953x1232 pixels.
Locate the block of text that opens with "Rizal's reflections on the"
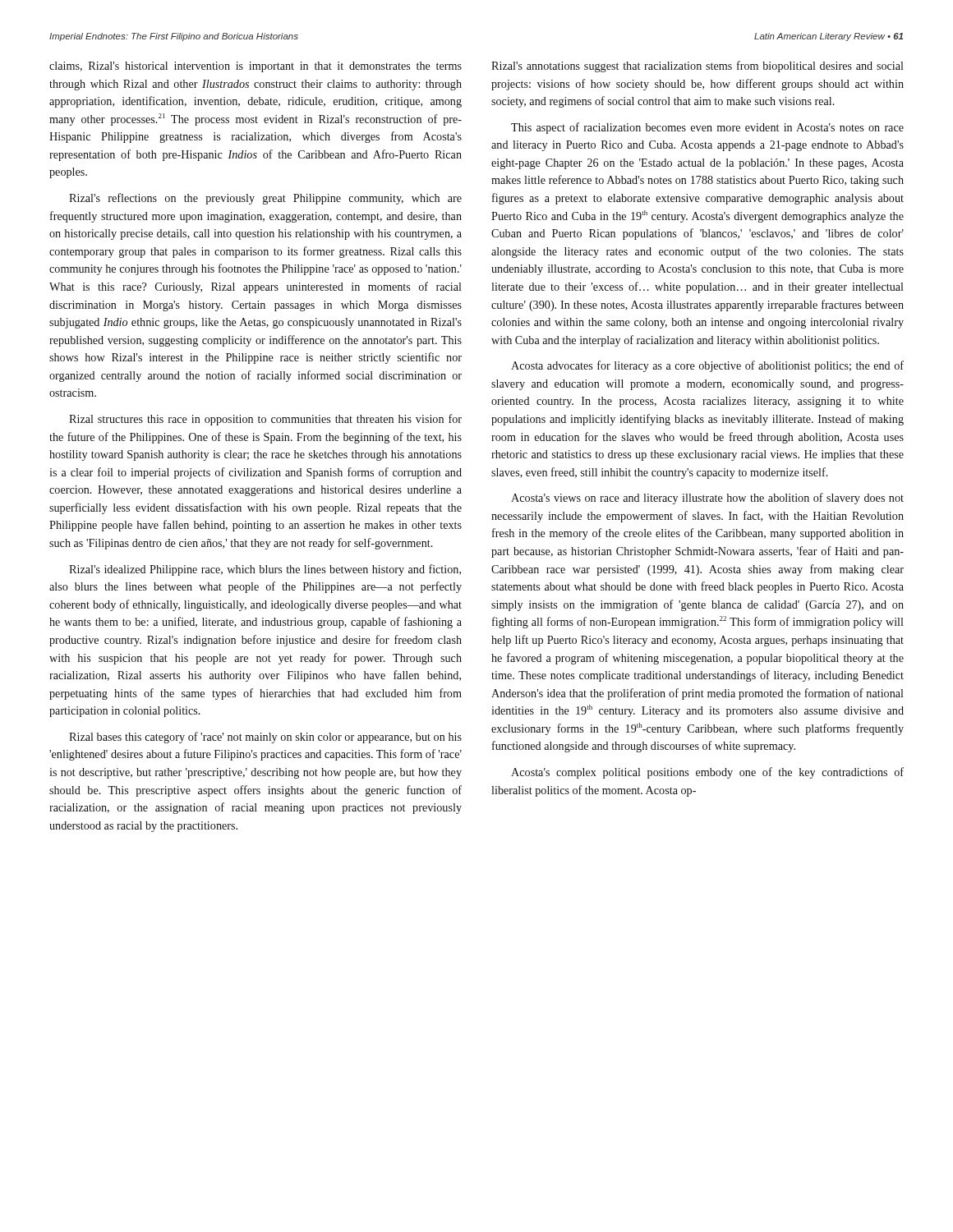point(255,296)
